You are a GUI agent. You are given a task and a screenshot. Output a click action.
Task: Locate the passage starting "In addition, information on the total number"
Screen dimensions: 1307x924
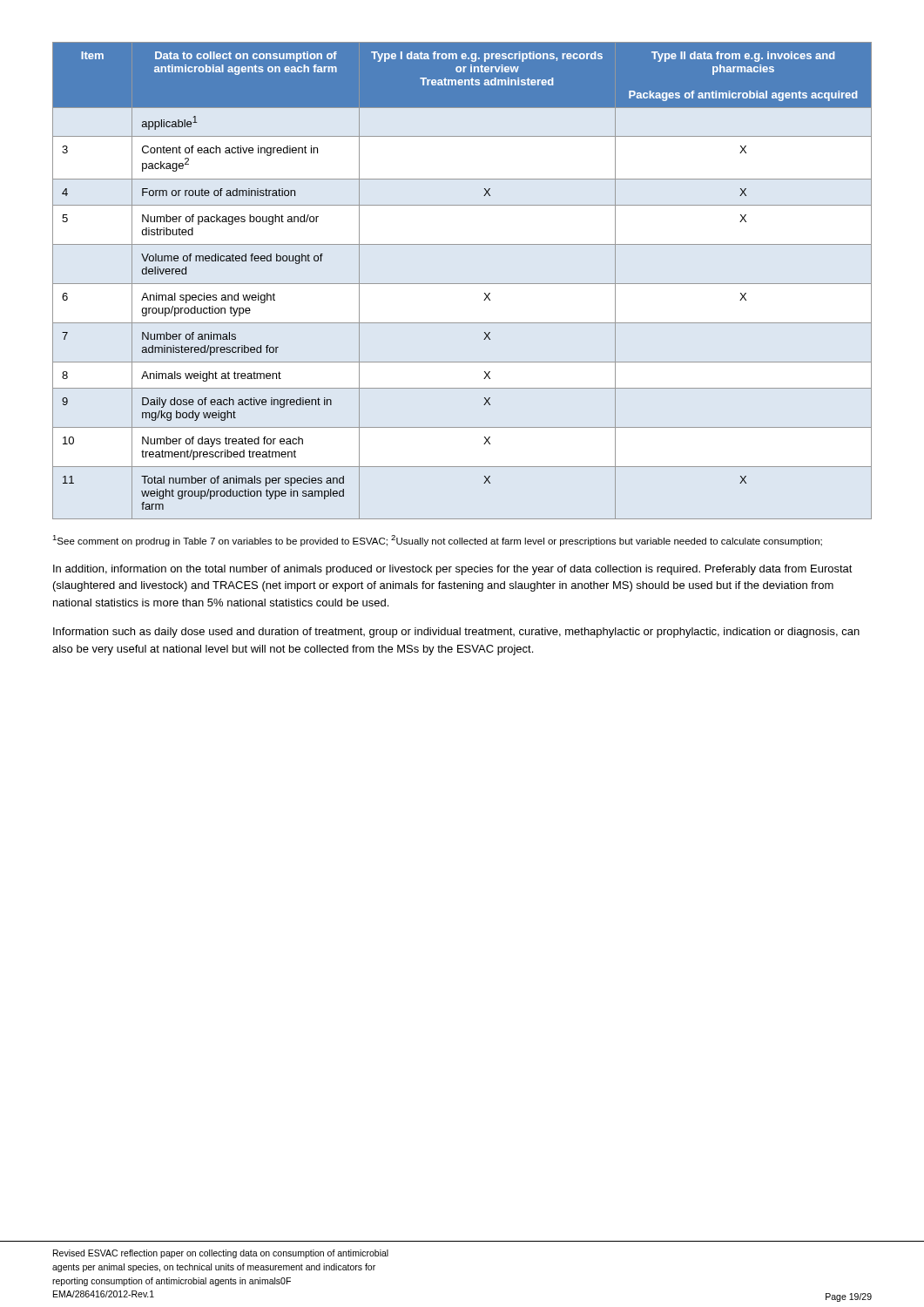452,585
